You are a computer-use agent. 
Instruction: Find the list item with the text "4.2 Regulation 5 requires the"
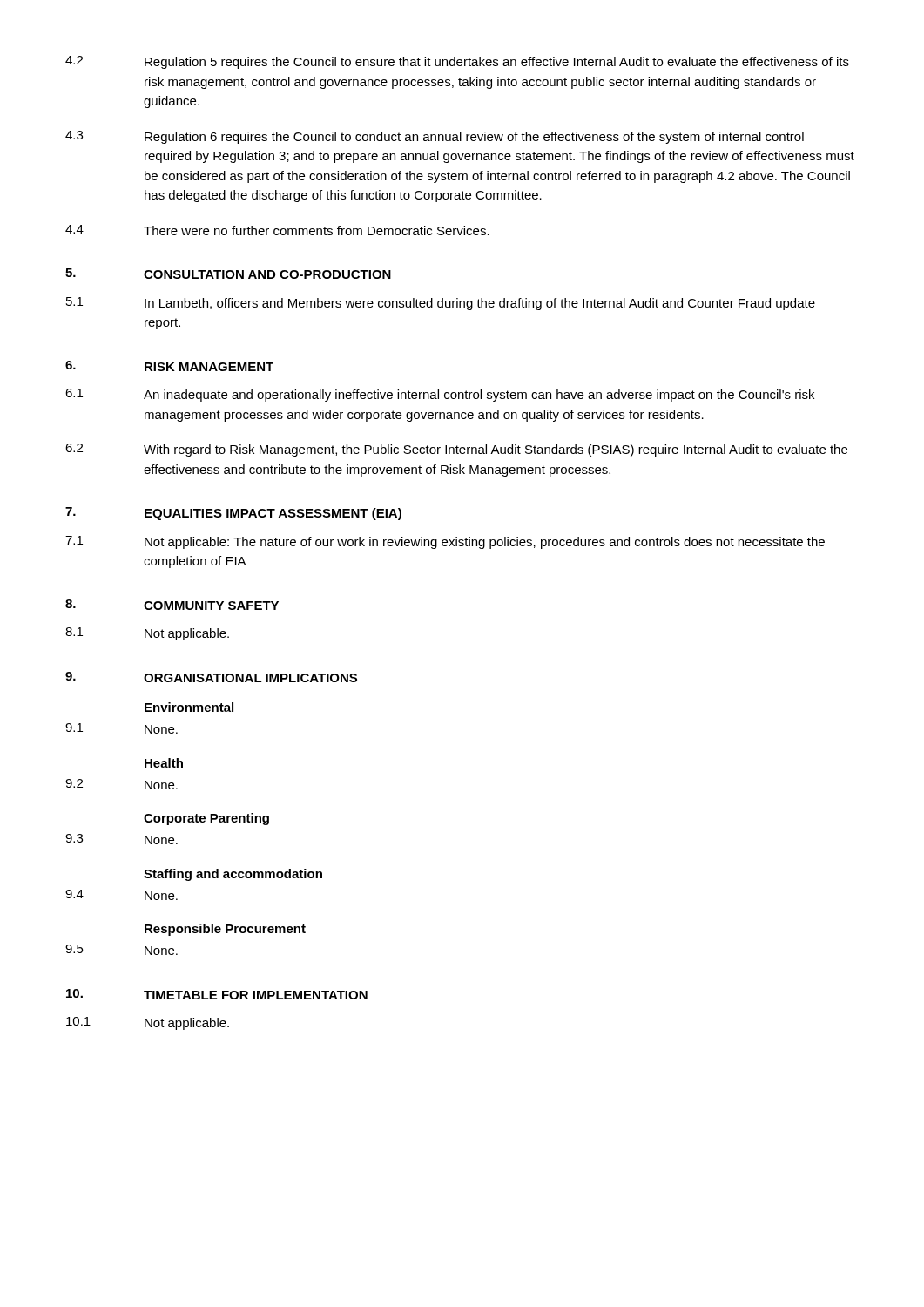click(460, 82)
